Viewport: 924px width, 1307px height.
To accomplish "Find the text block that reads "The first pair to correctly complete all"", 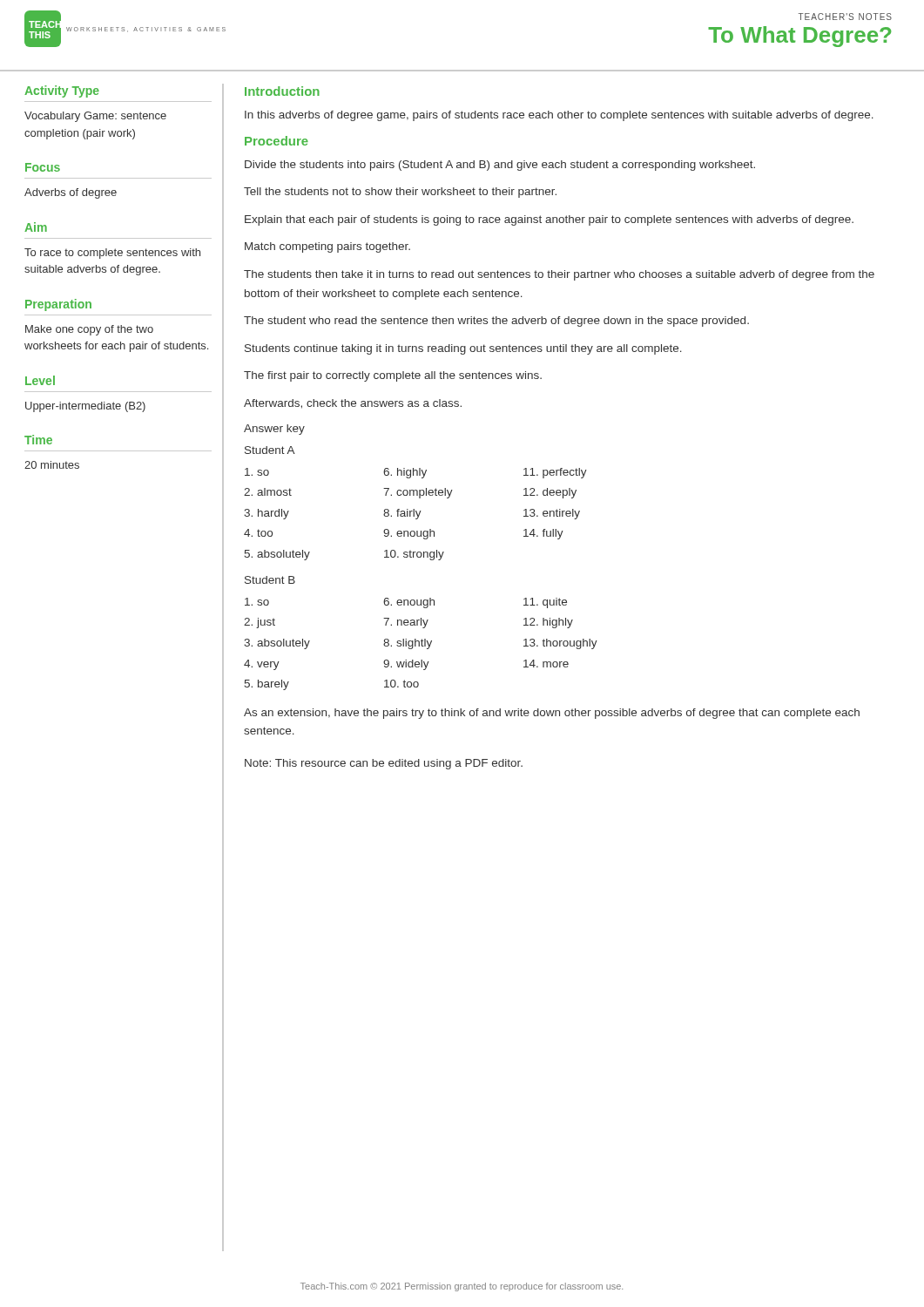I will tap(393, 375).
